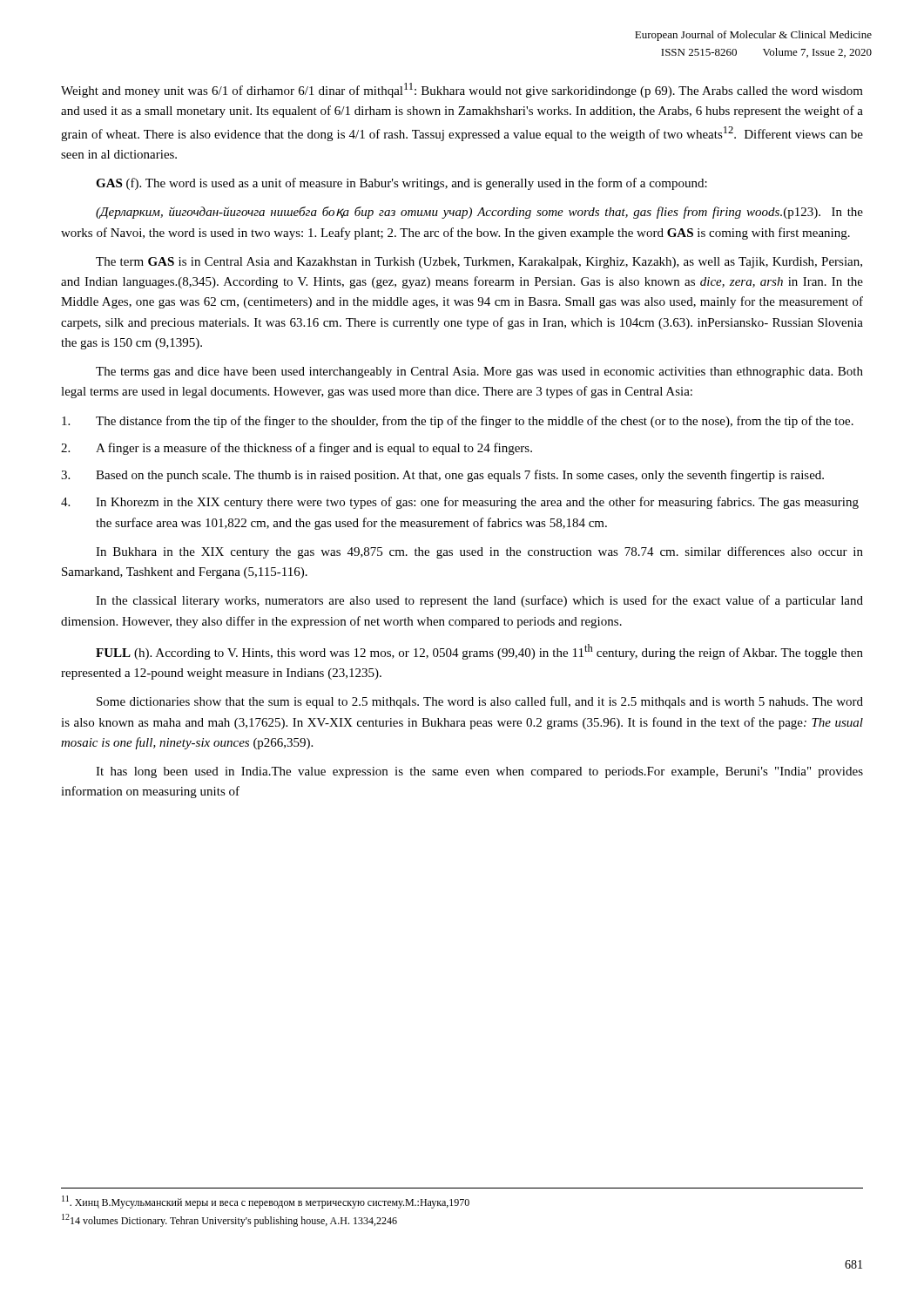Point to the region starting "It has long been used in India.The"
The image size is (924, 1307).
pos(462,782)
